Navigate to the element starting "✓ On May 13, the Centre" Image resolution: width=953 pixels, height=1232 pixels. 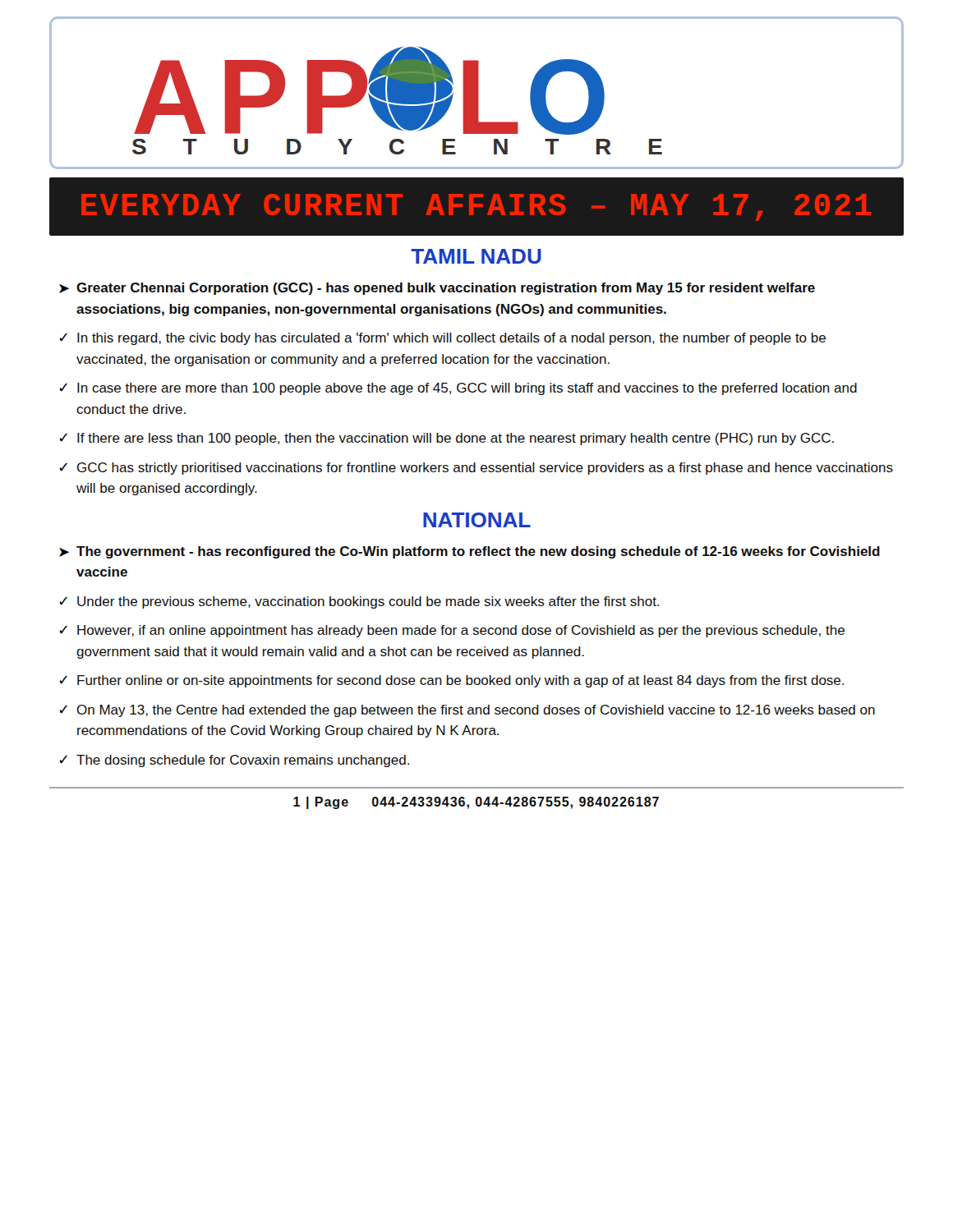(476, 720)
